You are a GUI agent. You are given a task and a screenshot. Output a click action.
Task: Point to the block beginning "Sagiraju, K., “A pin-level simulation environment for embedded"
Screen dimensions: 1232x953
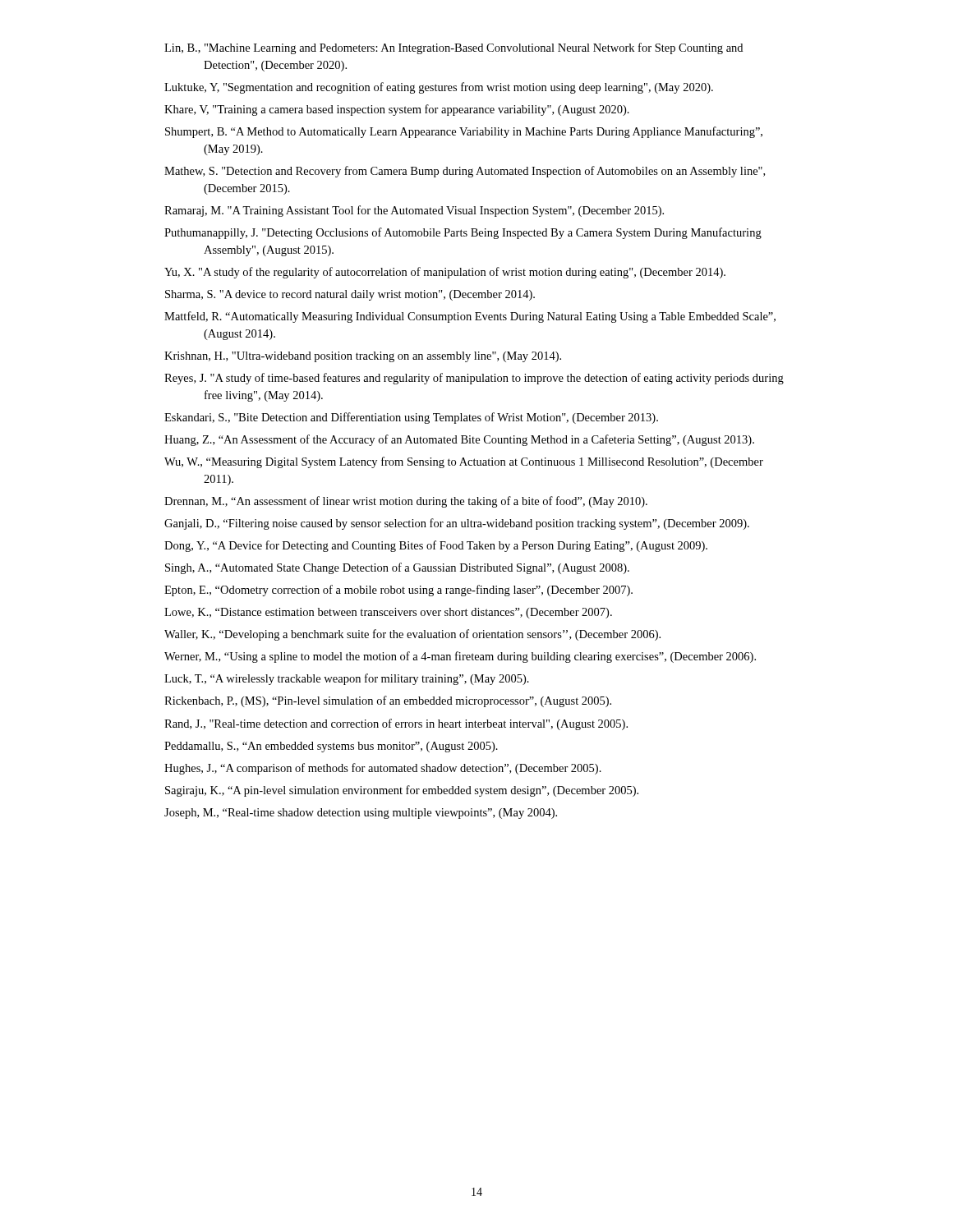[x=402, y=790]
